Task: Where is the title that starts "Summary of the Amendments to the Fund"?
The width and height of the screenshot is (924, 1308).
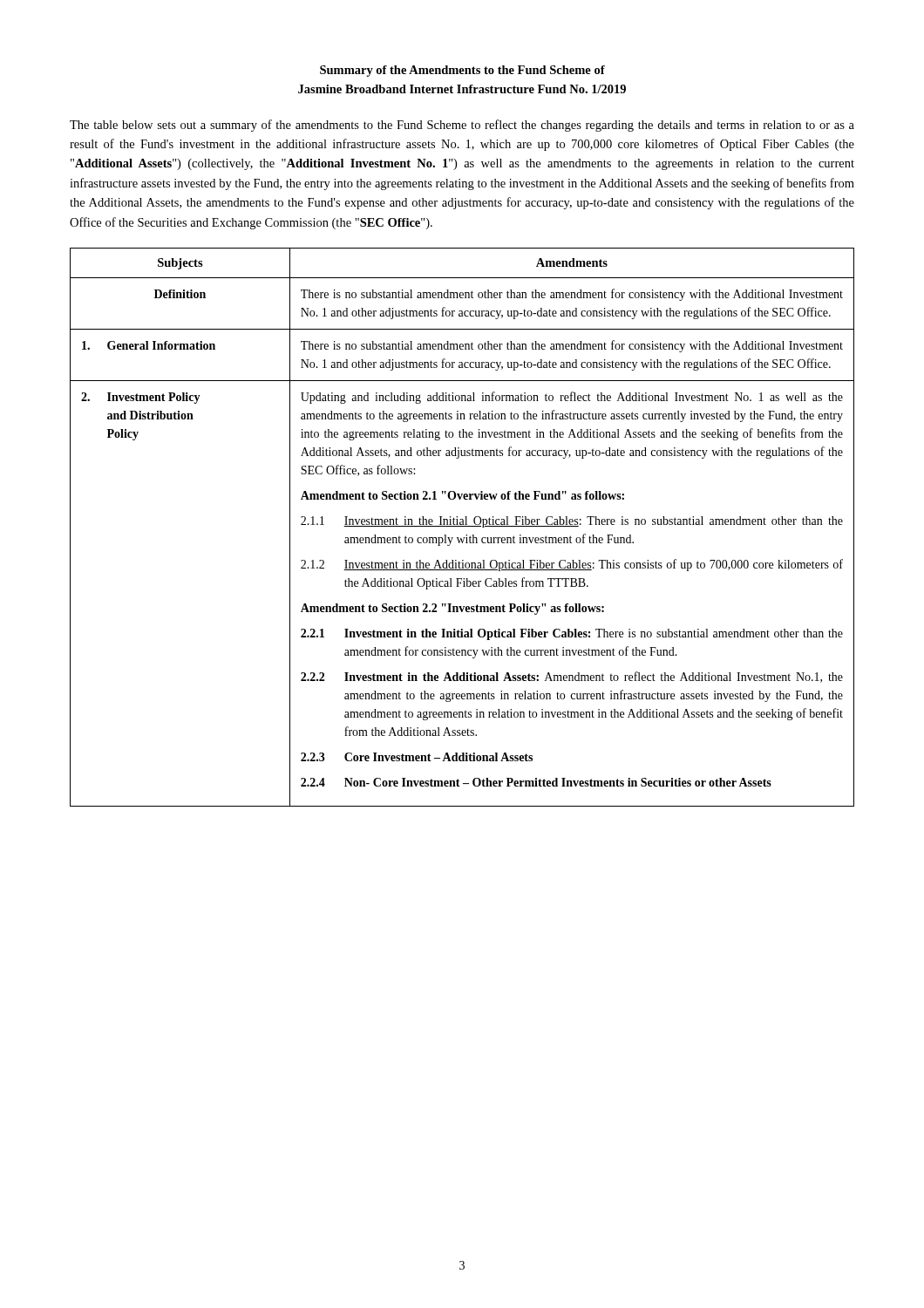Action: pos(462,80)
